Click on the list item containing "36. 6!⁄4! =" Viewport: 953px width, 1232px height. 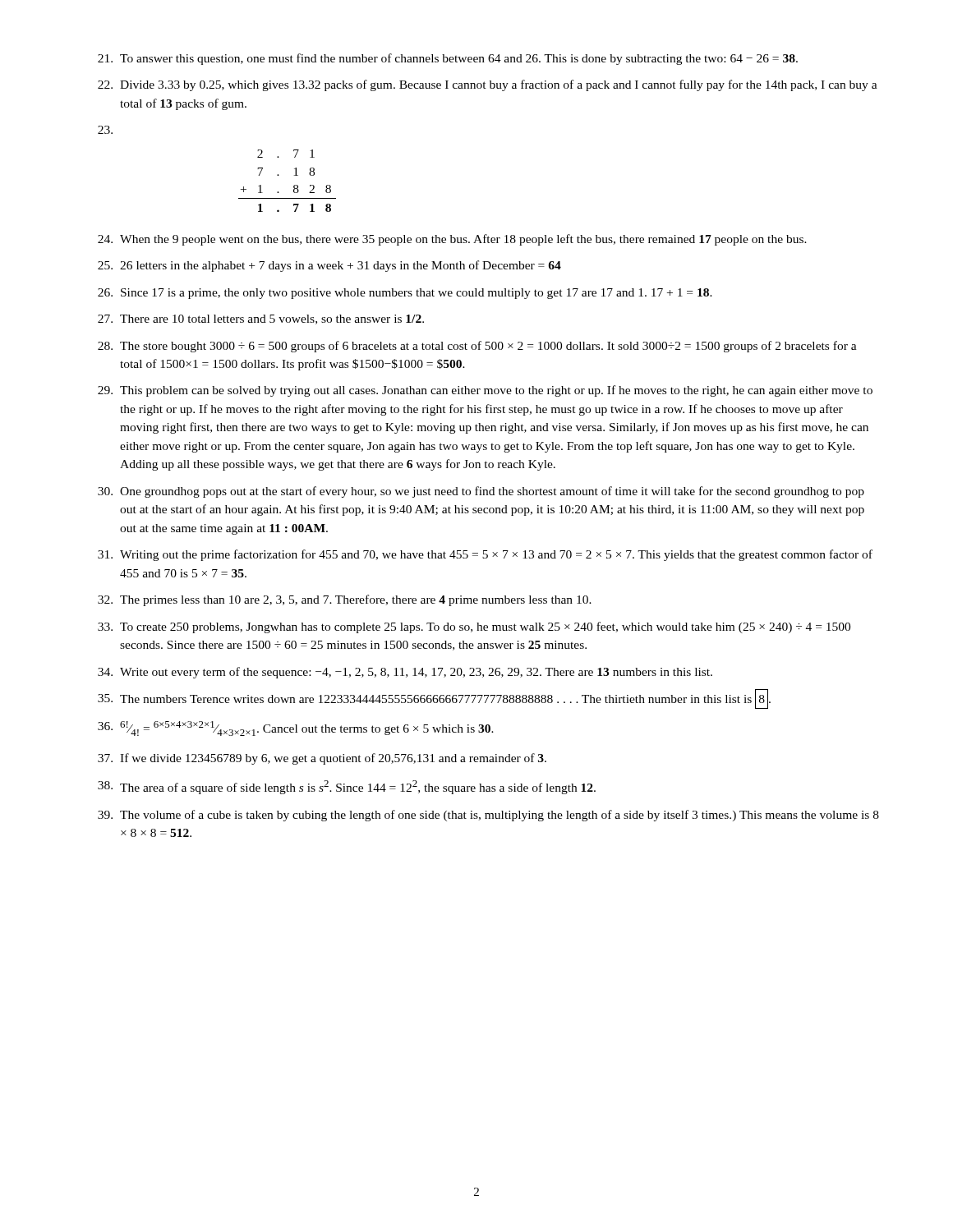pyautogui.click(x=476, y=729)
